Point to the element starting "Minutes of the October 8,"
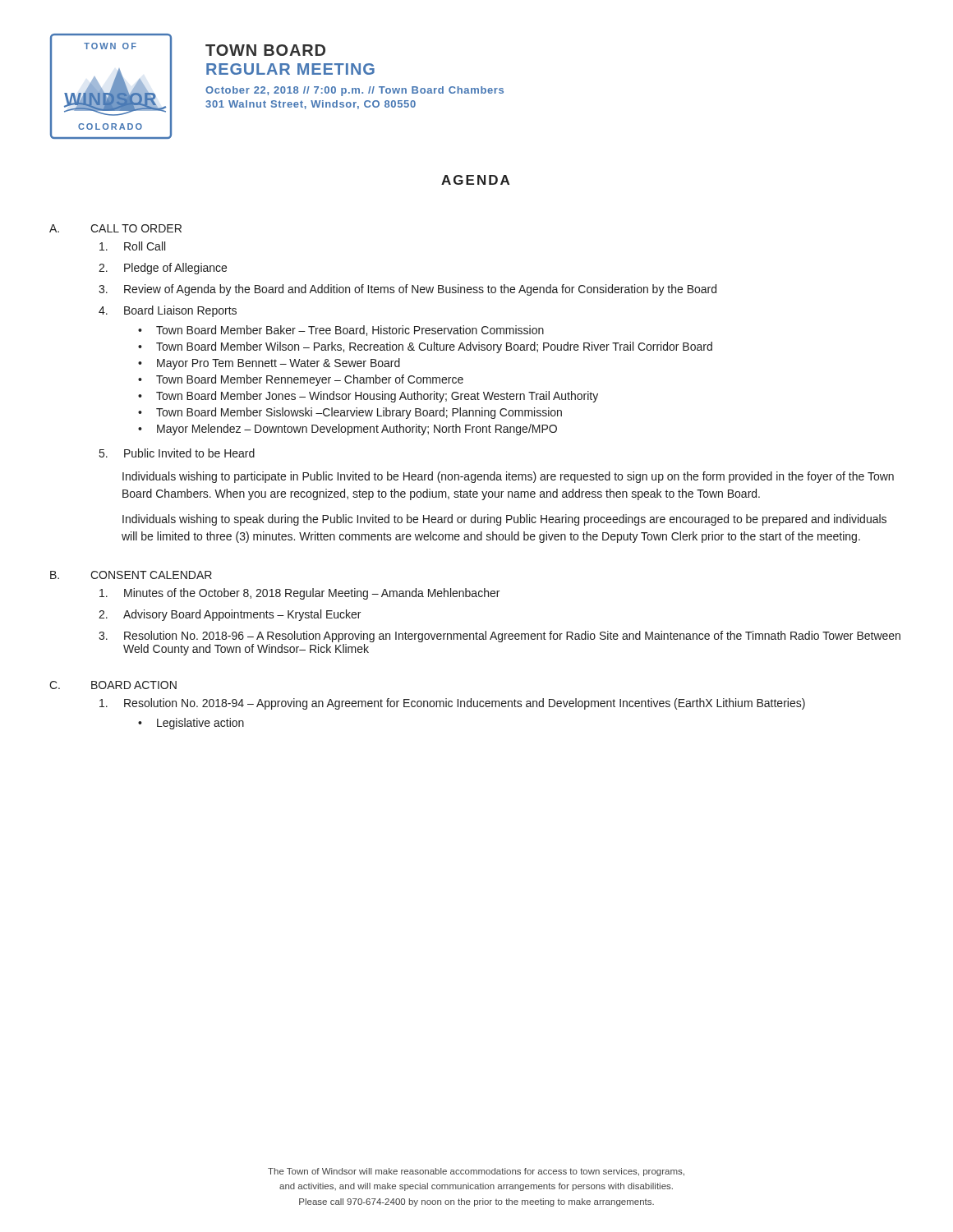Screen dimensions: 1232x953 [501, 593]
